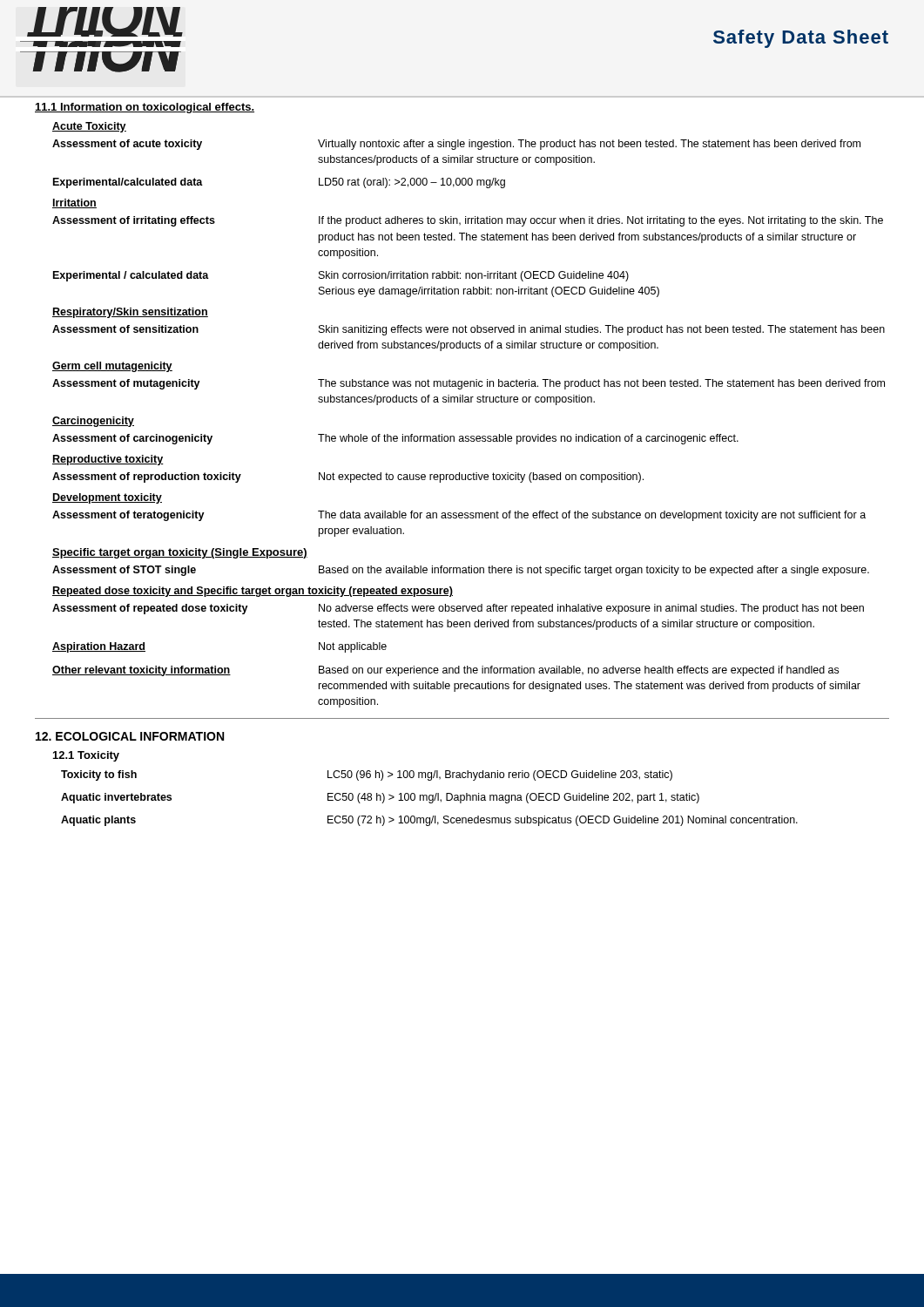Click on the text block starting "Assessment of reproduction toxicity"

tap(471, 476)
